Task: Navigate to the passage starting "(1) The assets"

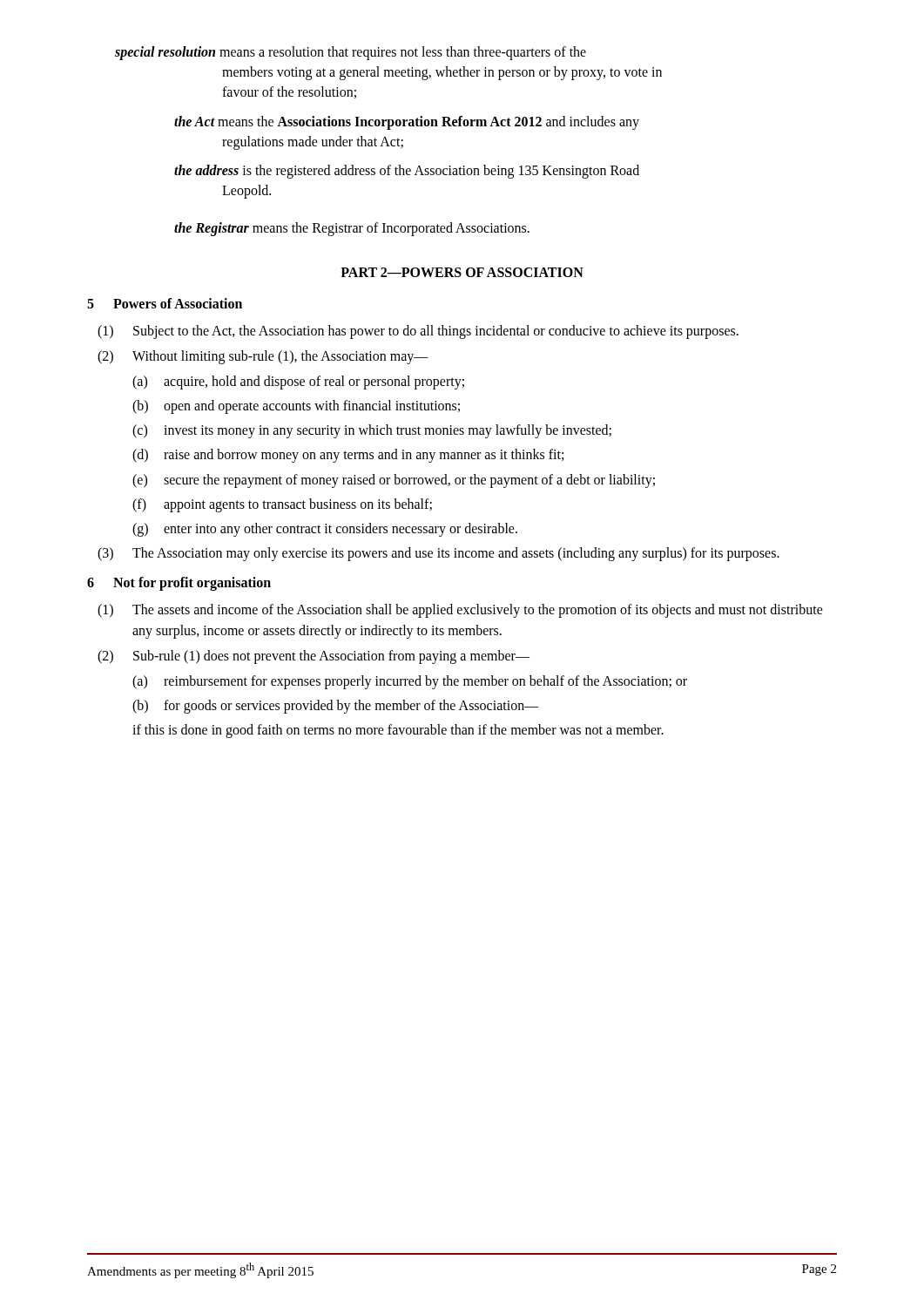Action: pos(462,620)
